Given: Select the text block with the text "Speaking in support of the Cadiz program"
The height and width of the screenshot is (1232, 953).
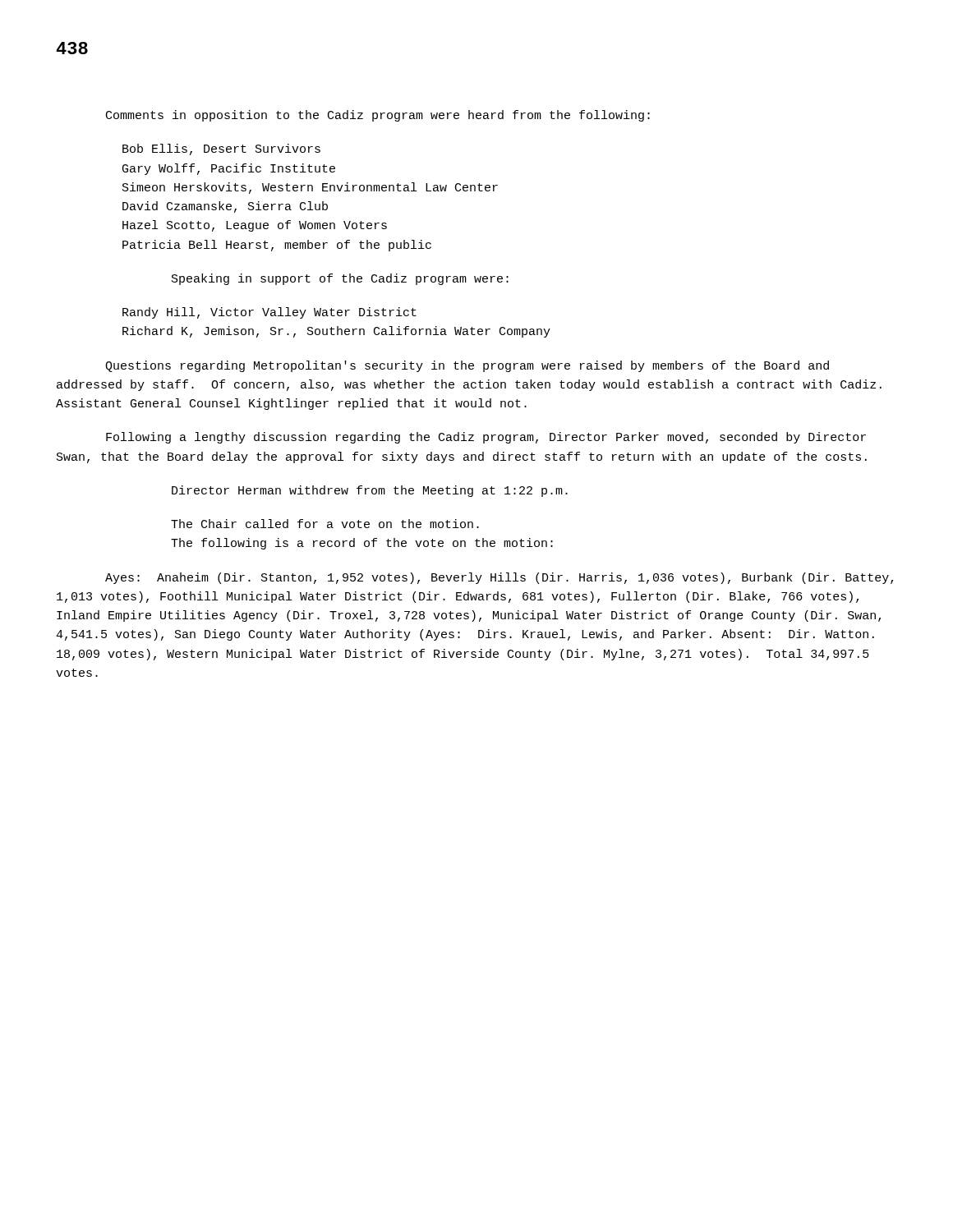Looking at the screenshot, I should point(341,279).
